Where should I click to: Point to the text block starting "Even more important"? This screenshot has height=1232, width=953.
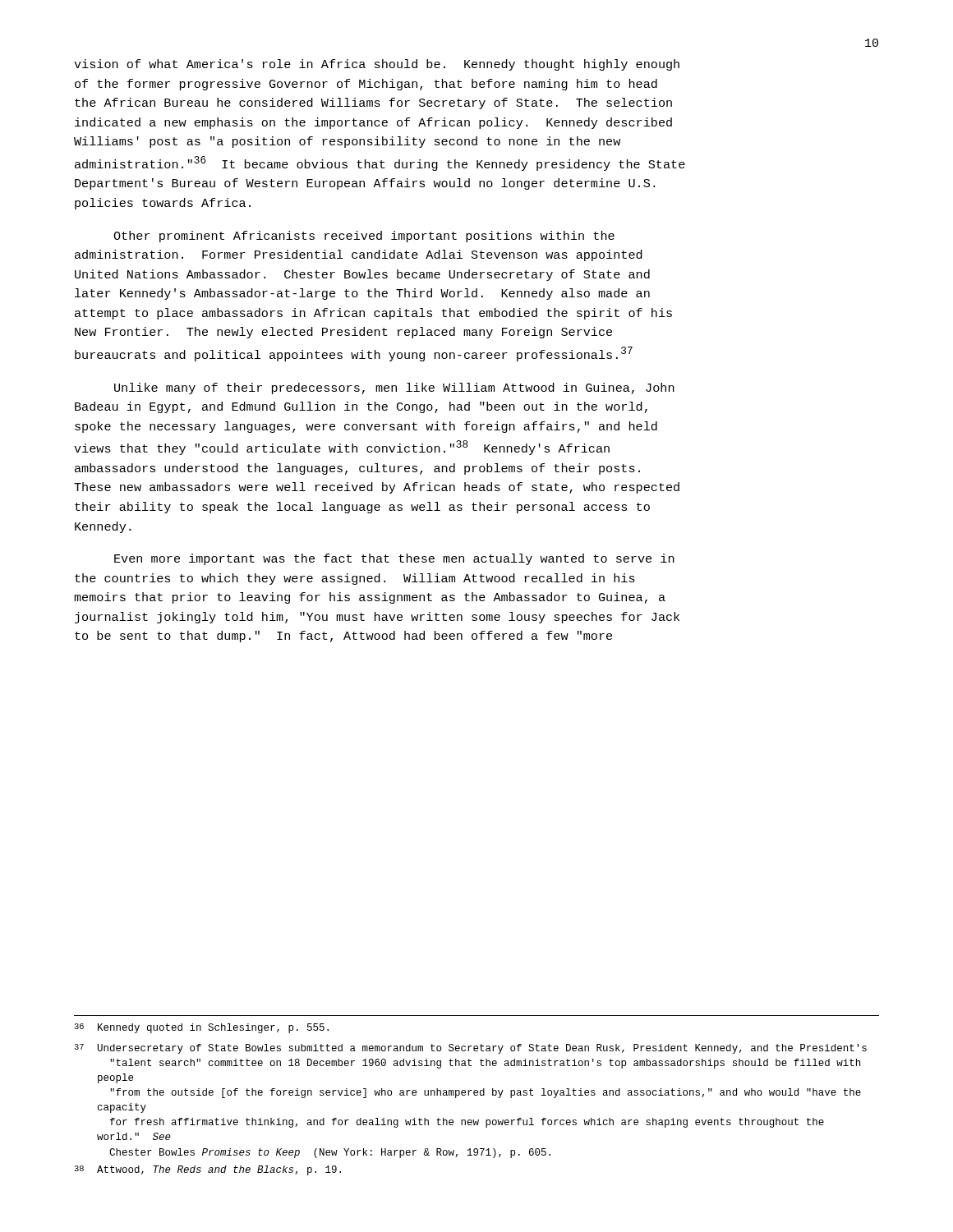[377, 598]
